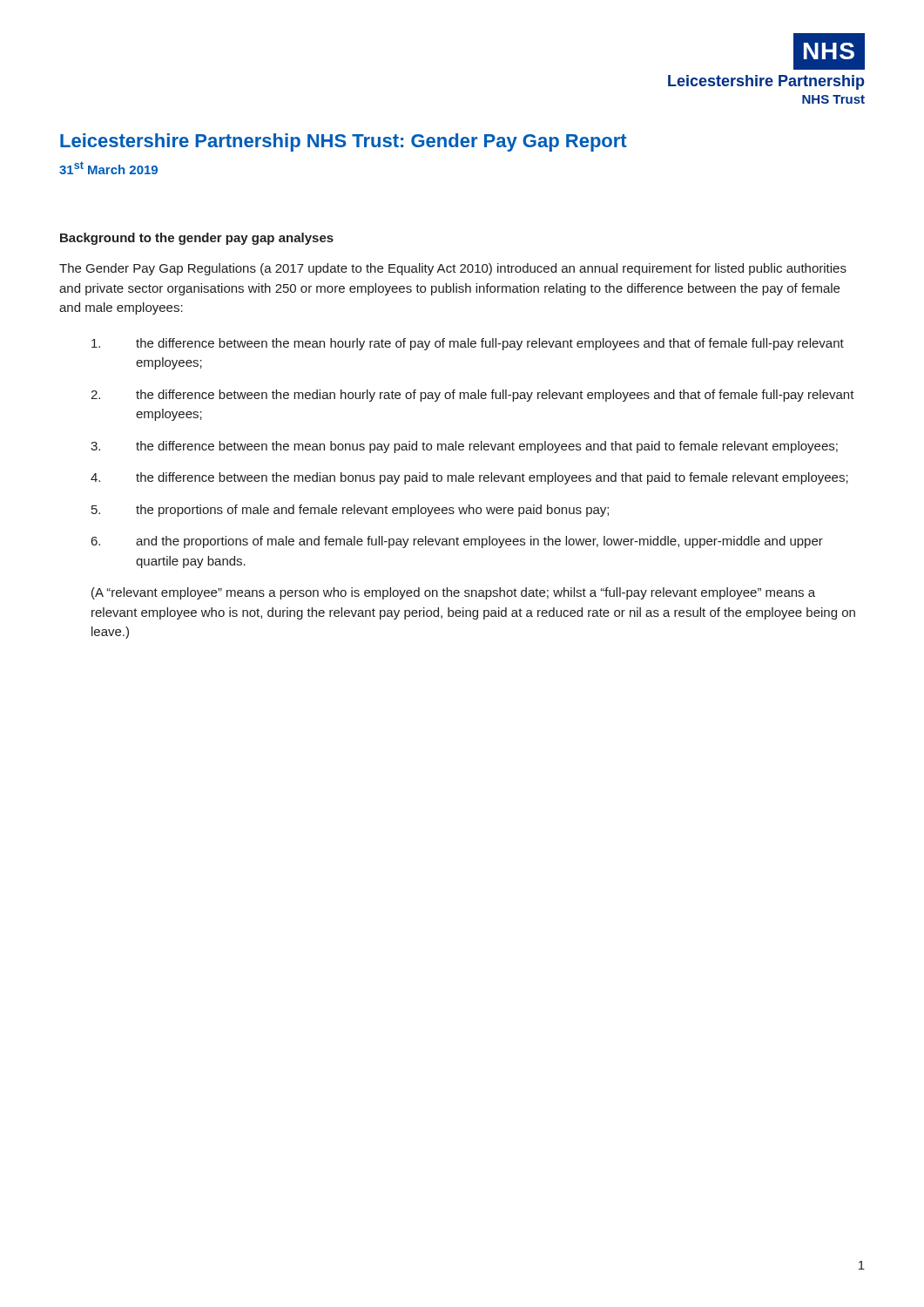Locate the block of text that opens with "4. the difference between the"
The height and width of the screenshot is (1307, 924).
[x=462, y=478]
